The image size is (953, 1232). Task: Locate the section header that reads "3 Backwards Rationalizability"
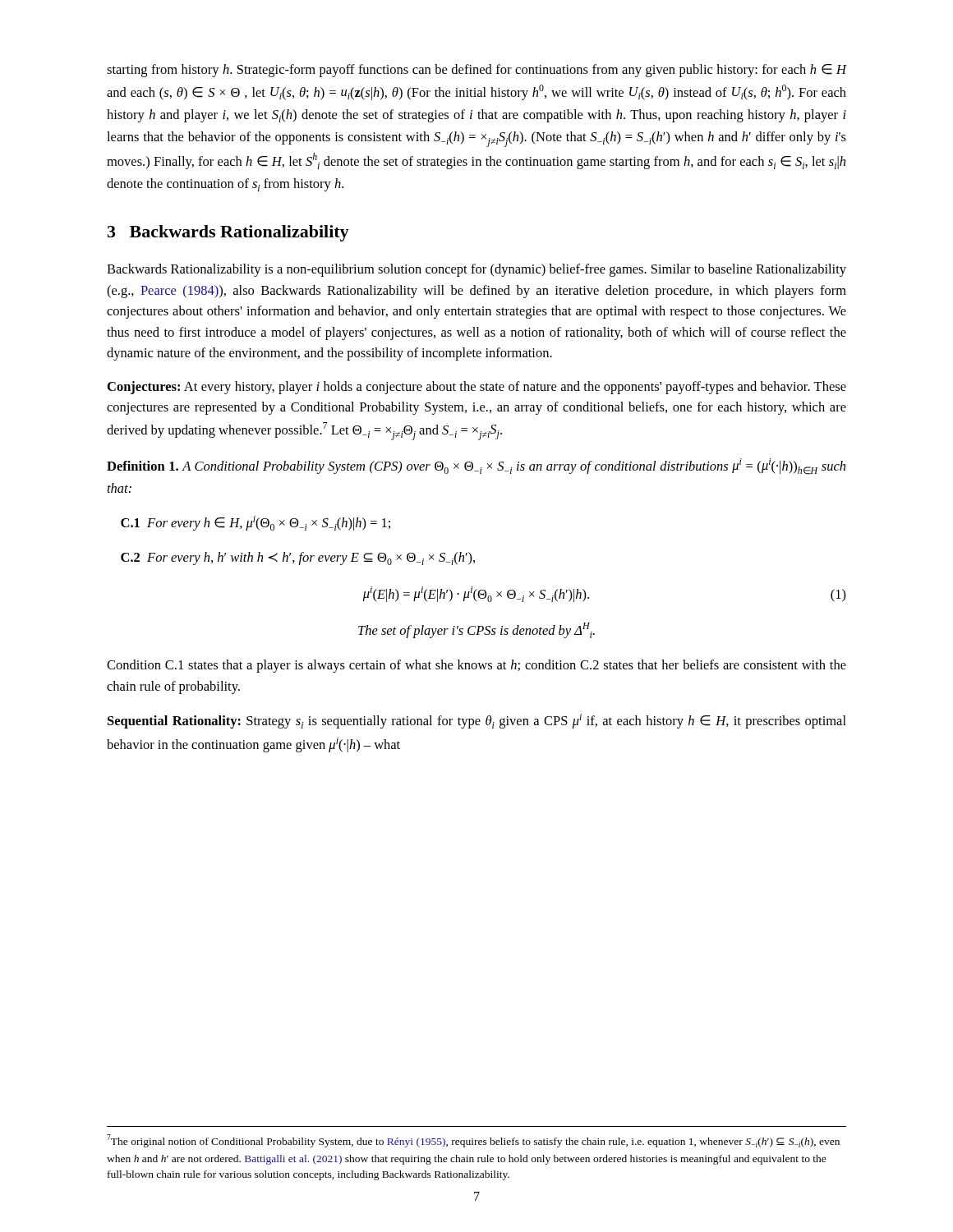pos(228,232)
